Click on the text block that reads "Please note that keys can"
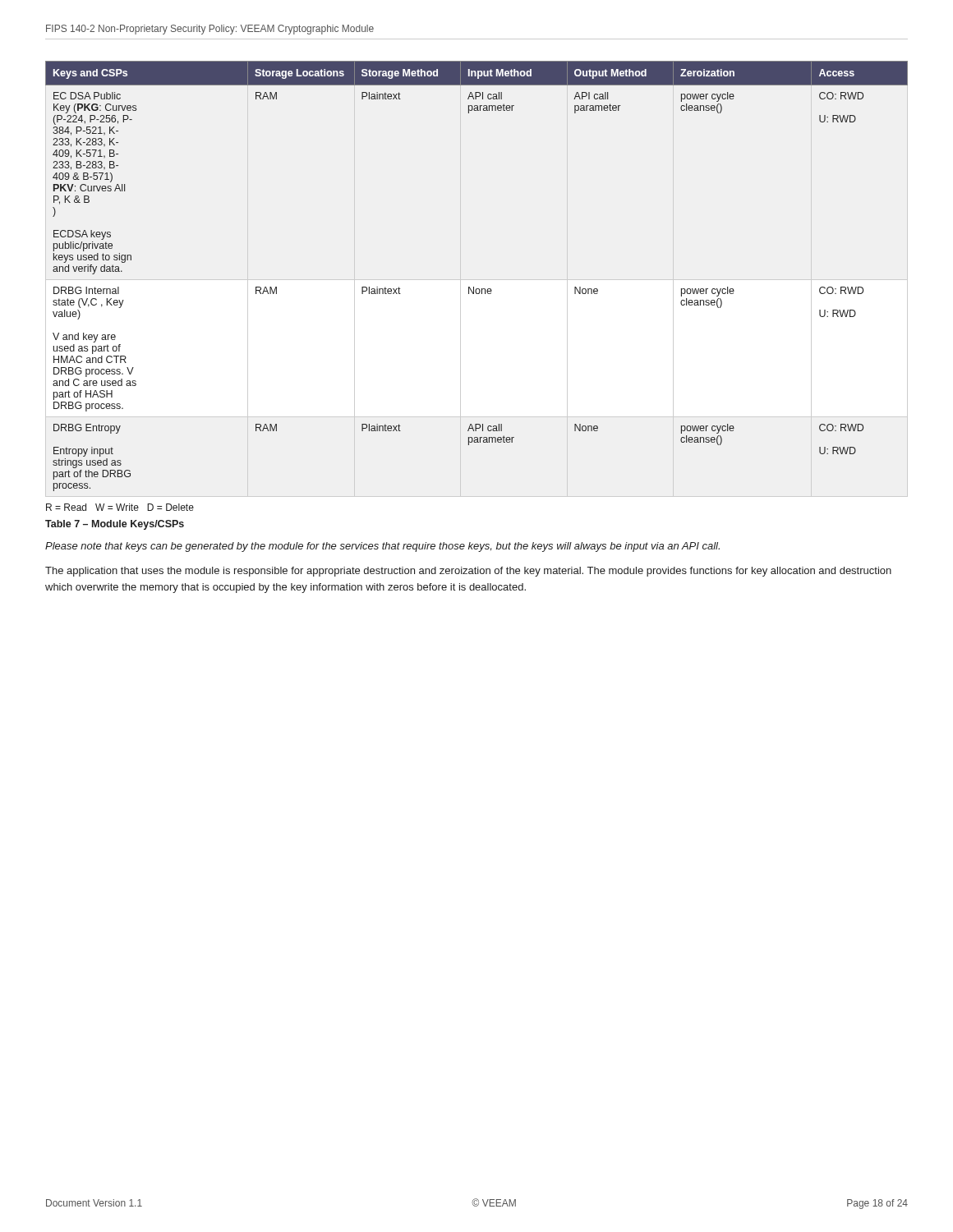Screen dimensions: 1232x953 click(x=383, y=546)
